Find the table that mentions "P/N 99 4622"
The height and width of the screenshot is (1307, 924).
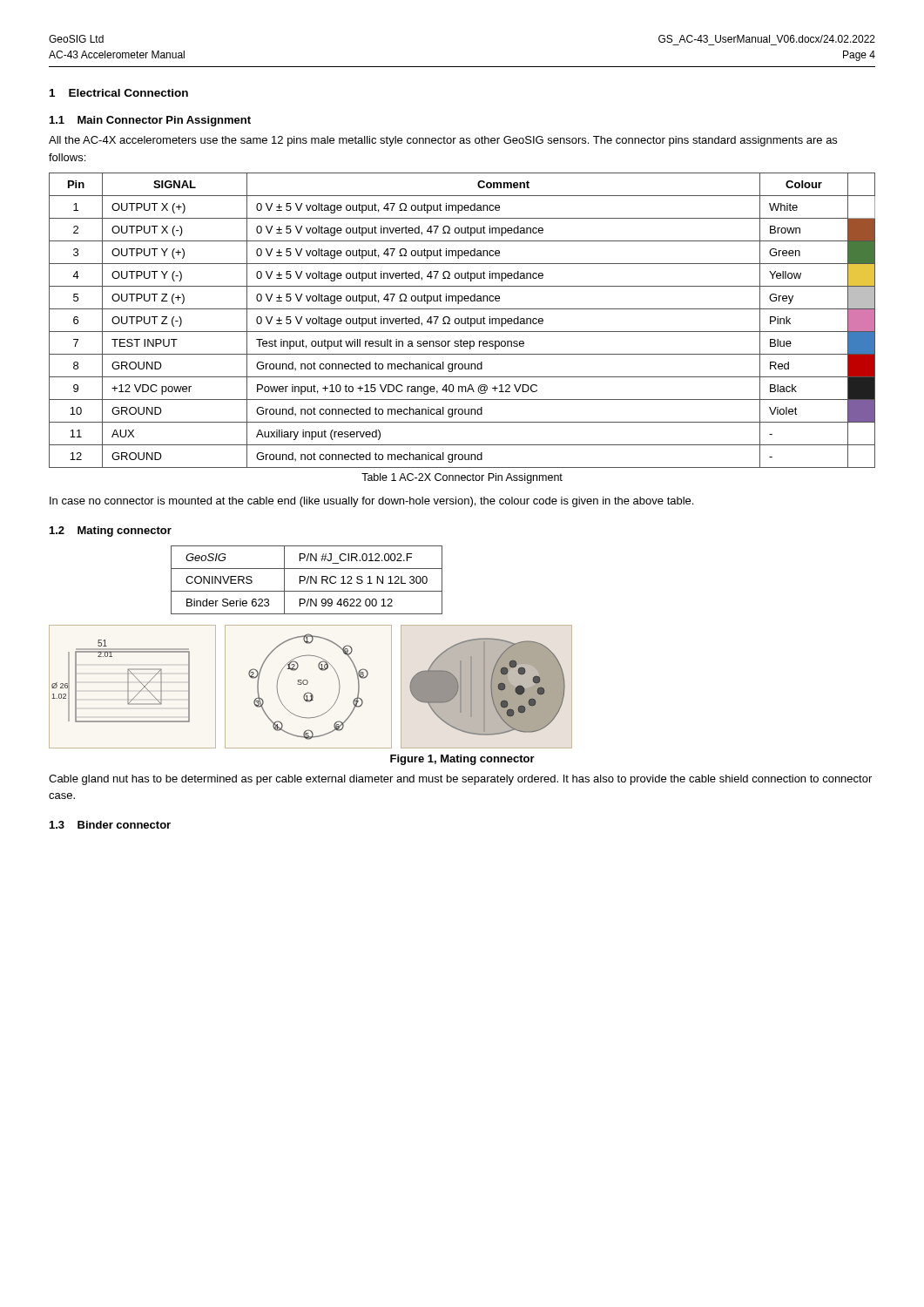click(x=462, y=579)
